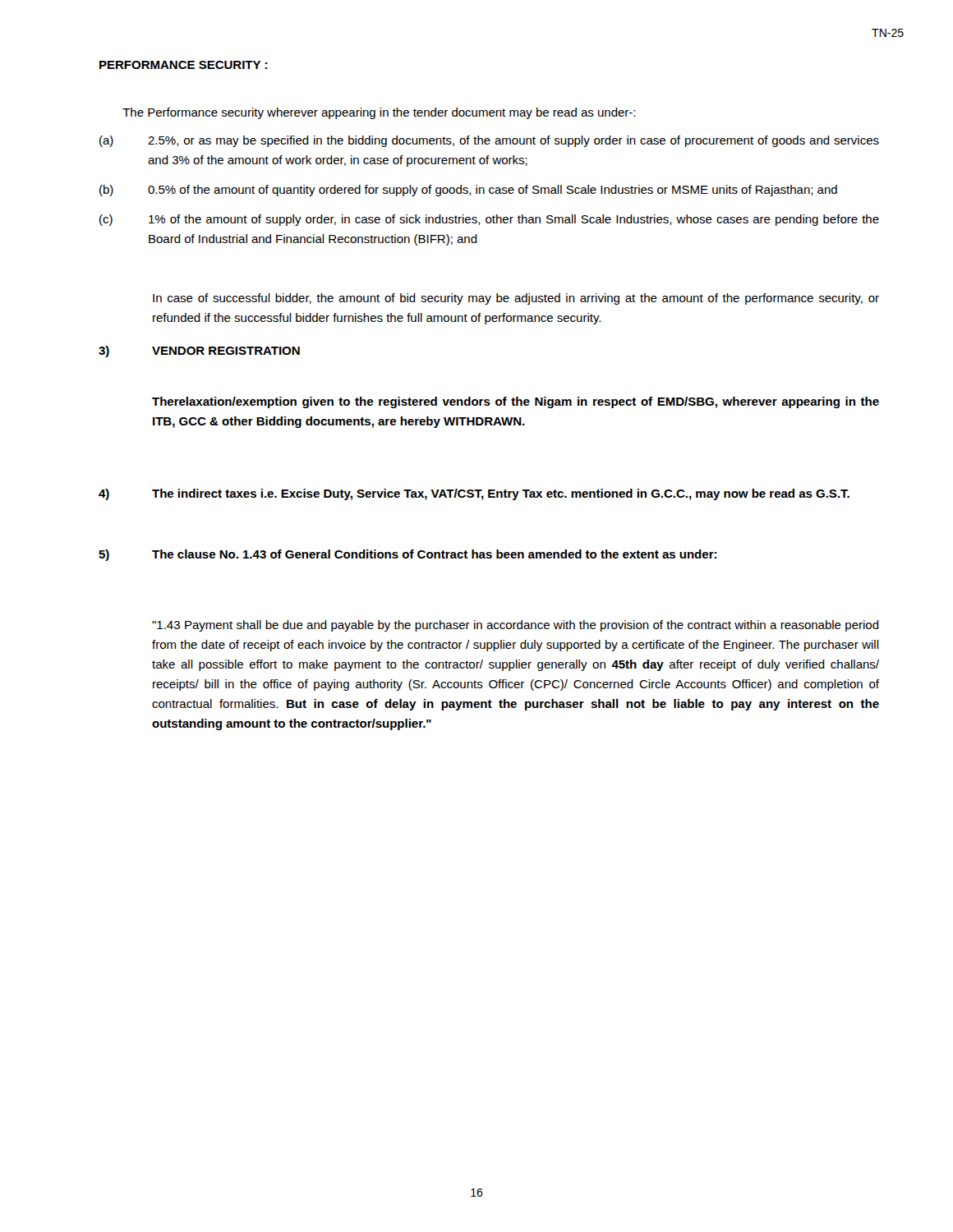Point to the block beginning "(c) 1% of the amount of"
The width and height of the screenshot is (953, 1232).
(489, 229)
